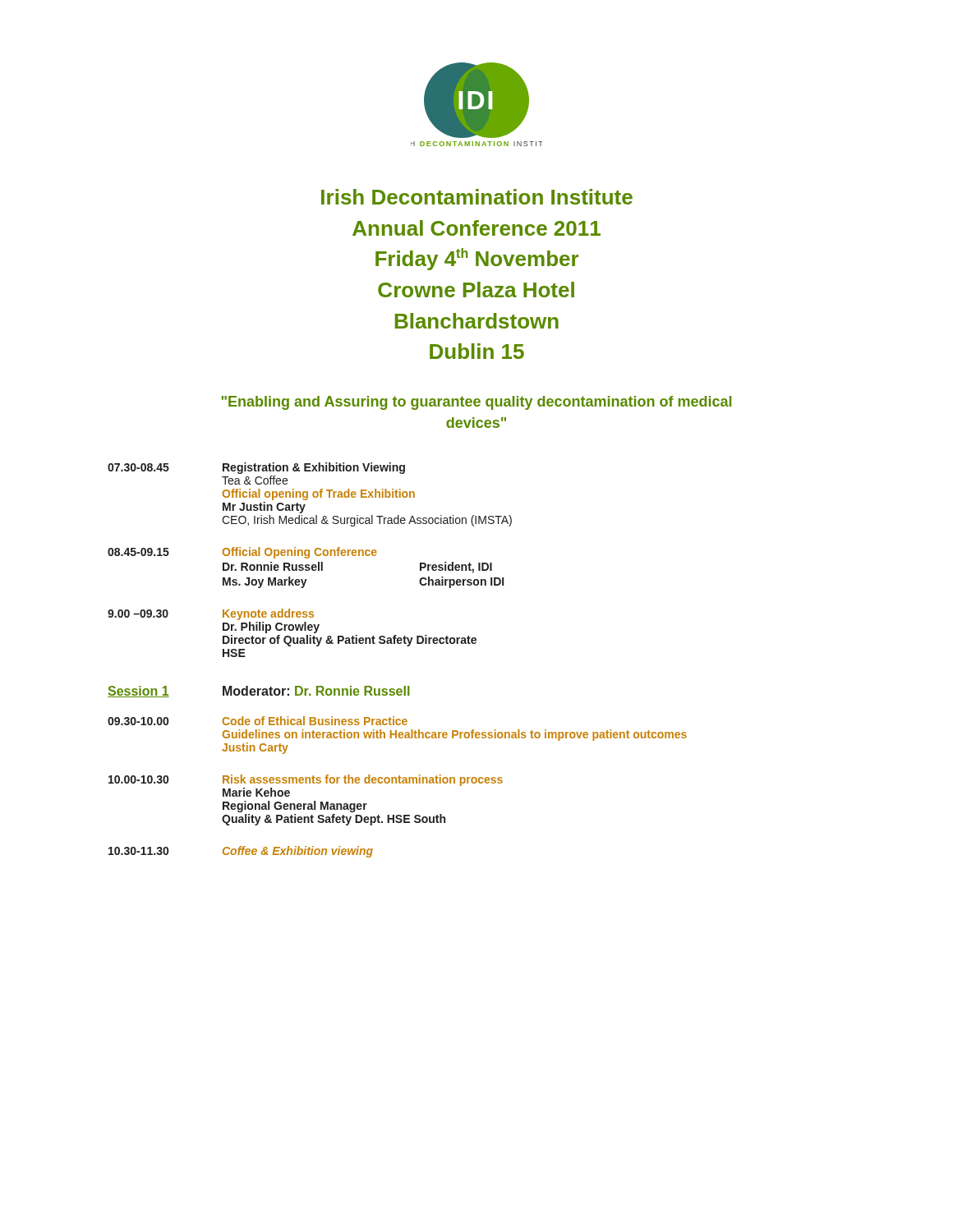Navigate to the text block starting "Registration & Exhibition Viewing Tea & Coffee Official"
Image resolution: width=953 pixels, height=1232 pixels.
367,494
